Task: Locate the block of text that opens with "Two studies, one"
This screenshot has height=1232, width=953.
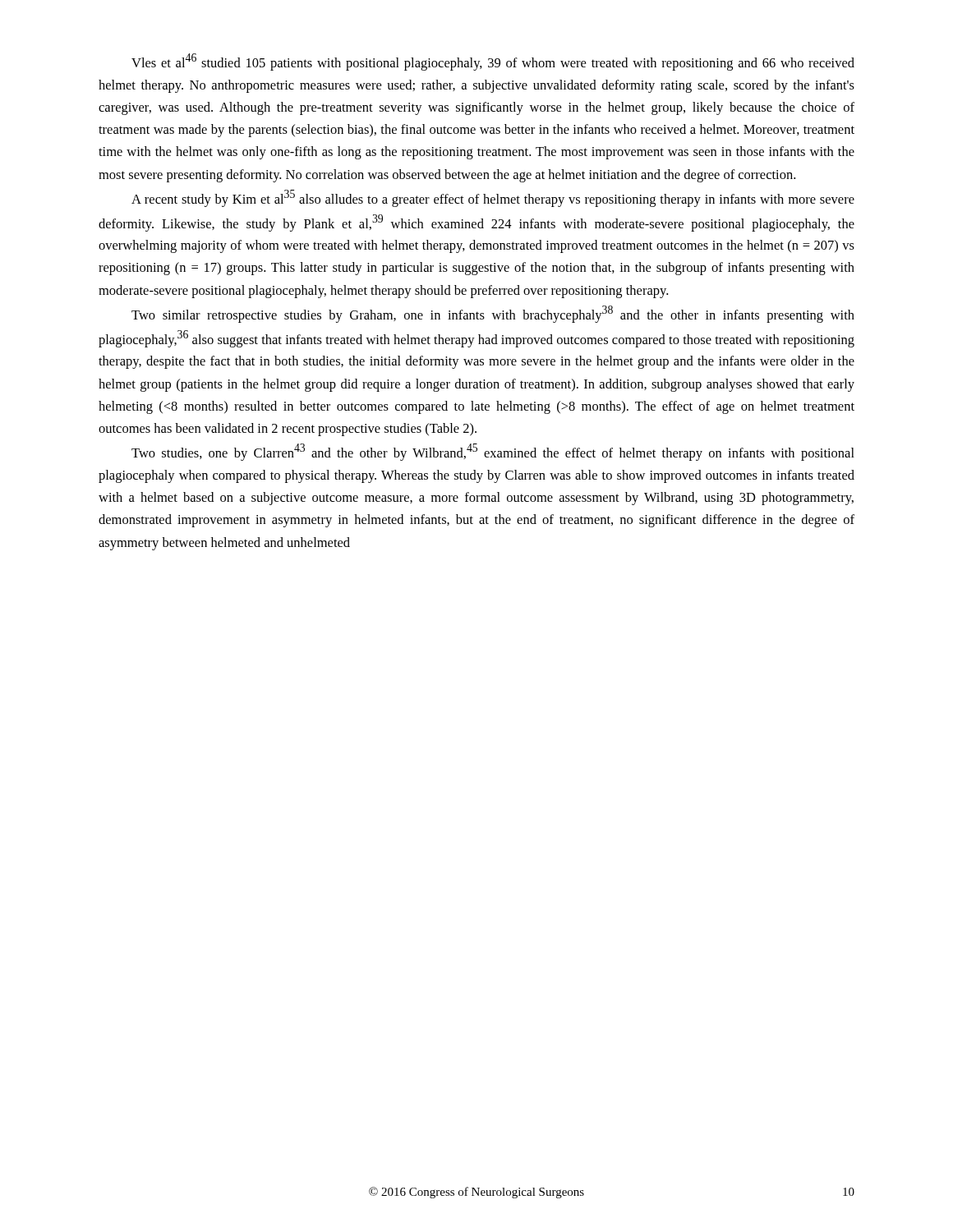Action: (x=476, y=496)
